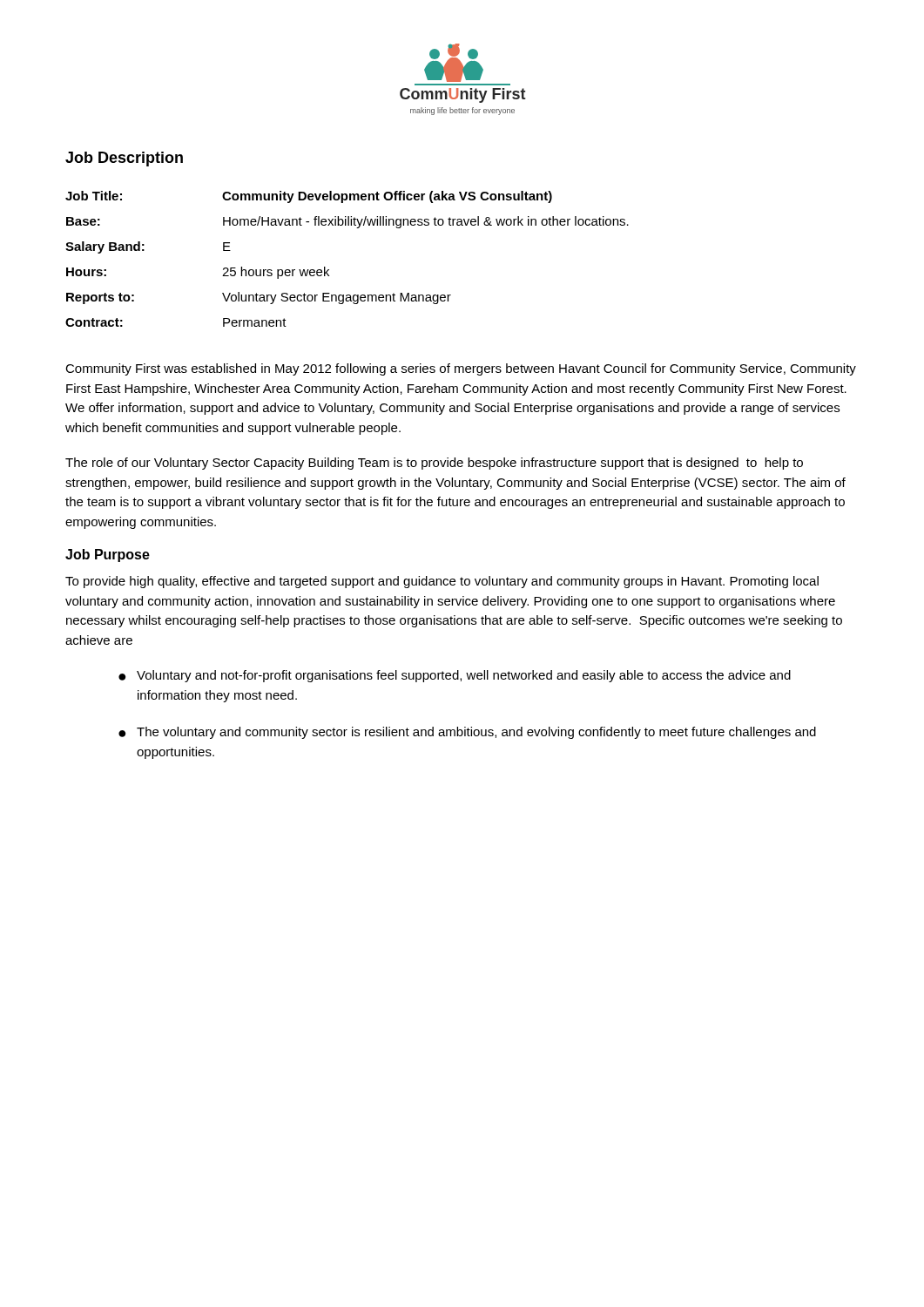924x1307 pixels.
Task: Click where it says "Job Description"
Action: (125, 158)
